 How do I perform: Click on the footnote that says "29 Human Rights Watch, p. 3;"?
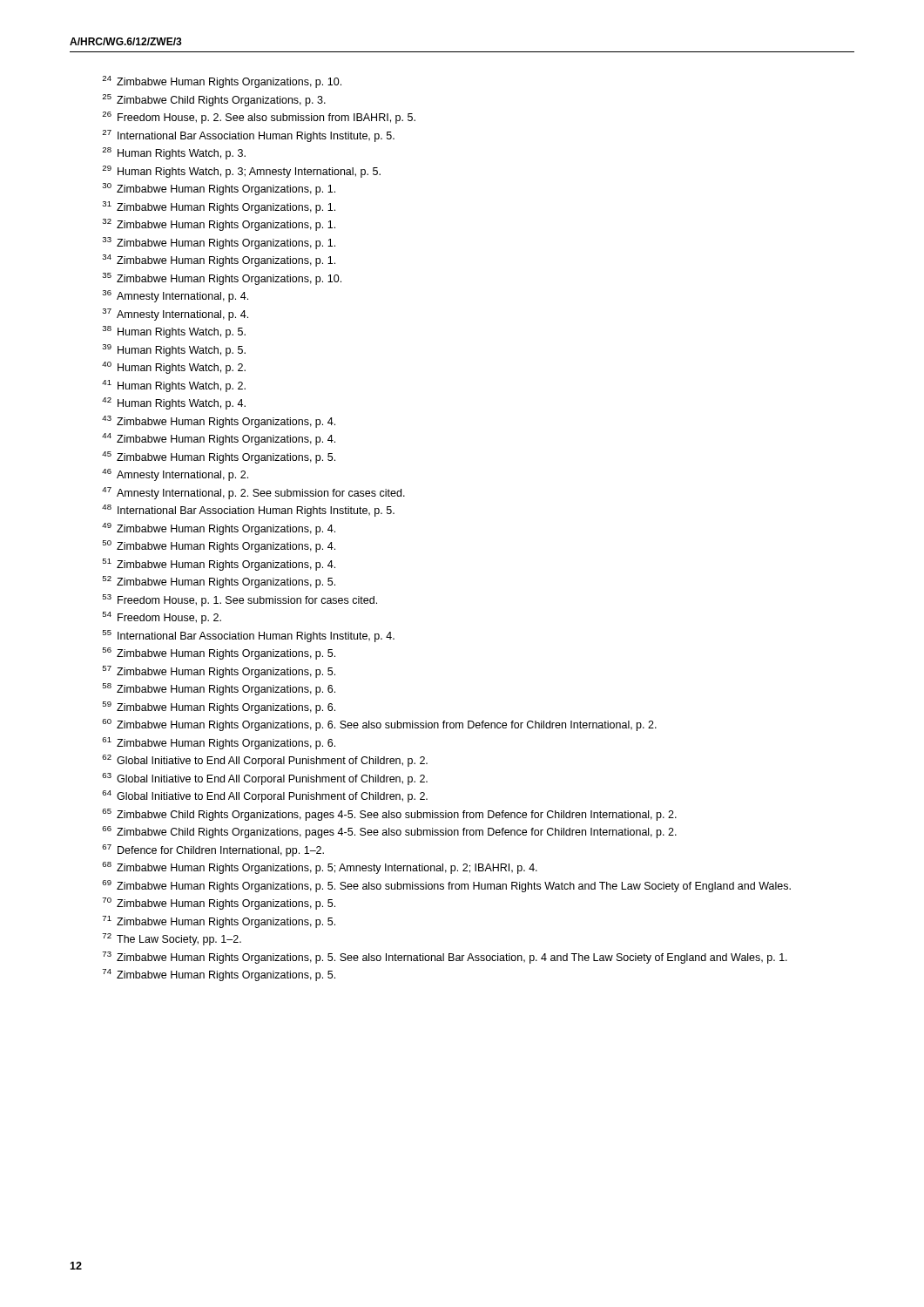(241, 172)
